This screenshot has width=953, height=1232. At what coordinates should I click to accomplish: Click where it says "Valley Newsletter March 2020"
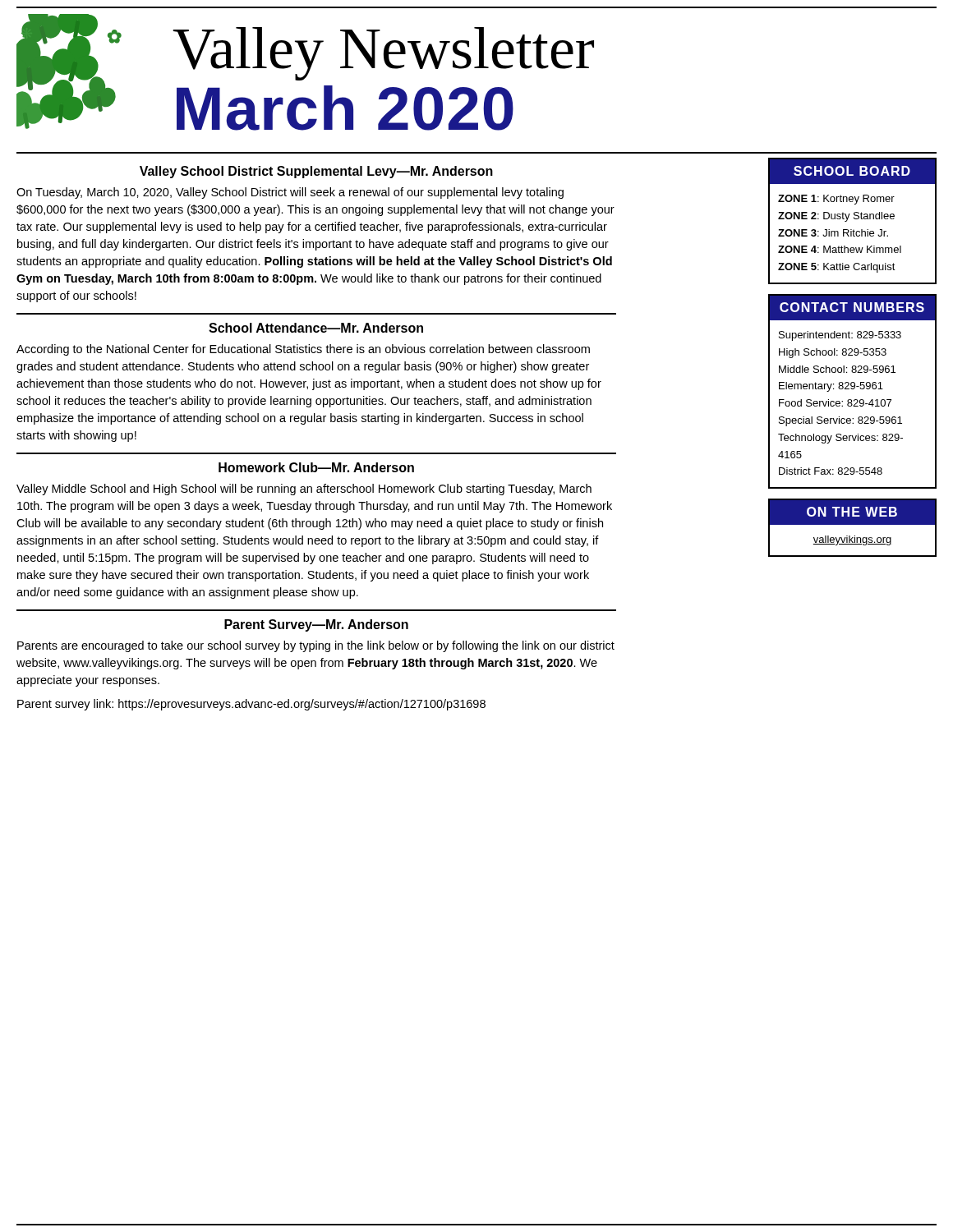point(555,79)
